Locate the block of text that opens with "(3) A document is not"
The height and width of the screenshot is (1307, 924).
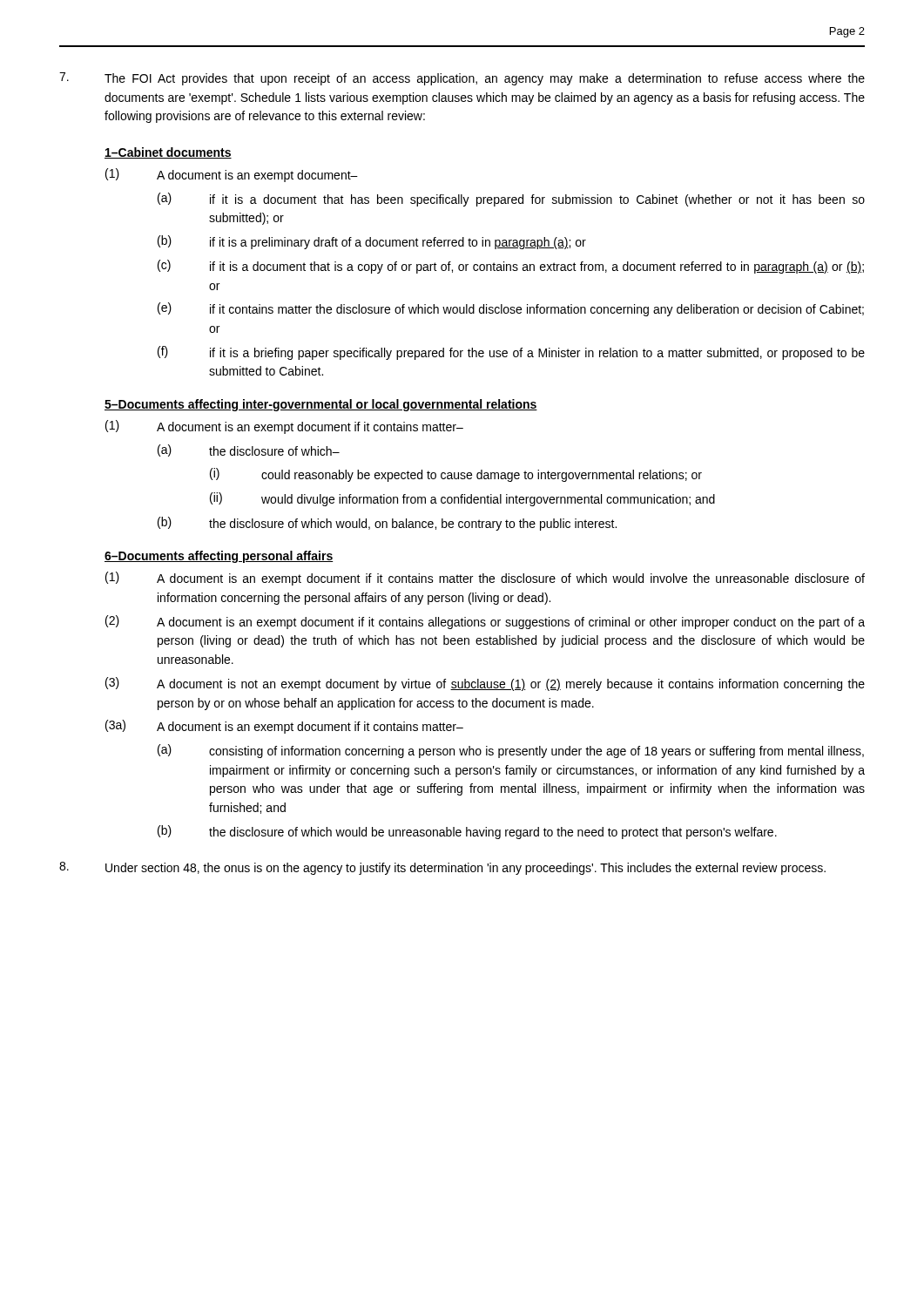point(485,694)
